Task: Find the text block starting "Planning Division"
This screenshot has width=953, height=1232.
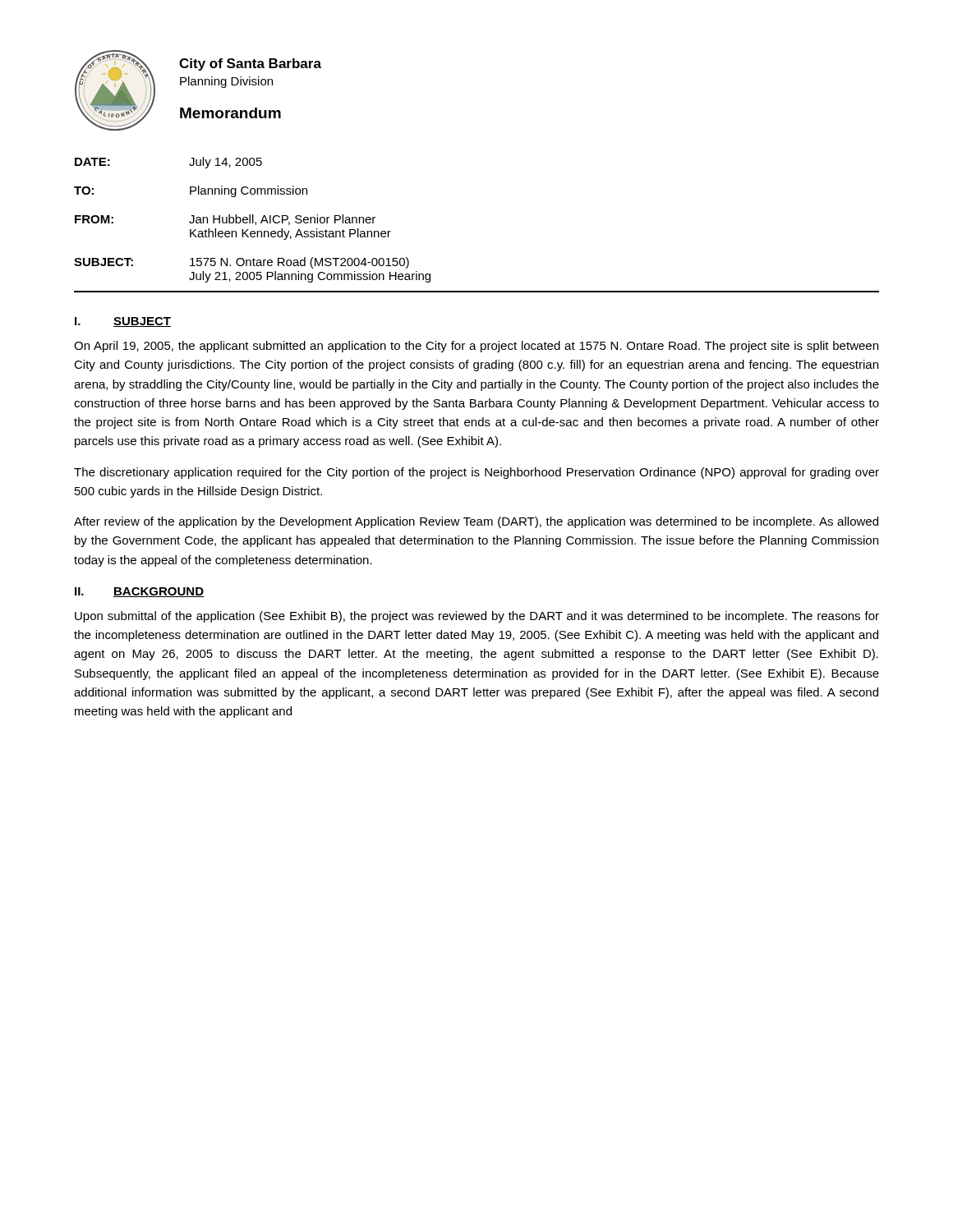Action: (226, 81)
